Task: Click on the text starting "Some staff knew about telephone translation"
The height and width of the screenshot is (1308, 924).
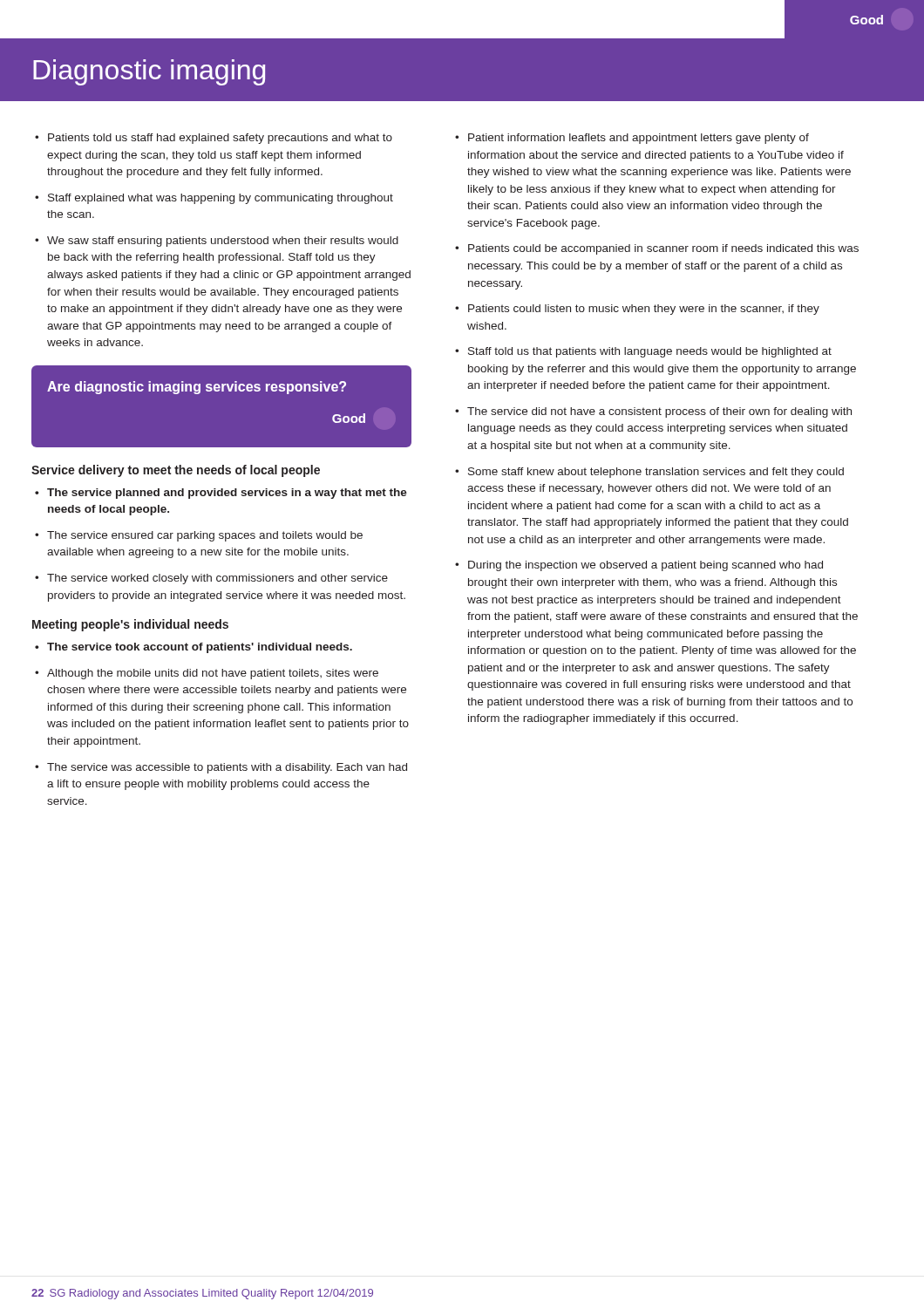Action: (x=658, y=505)
